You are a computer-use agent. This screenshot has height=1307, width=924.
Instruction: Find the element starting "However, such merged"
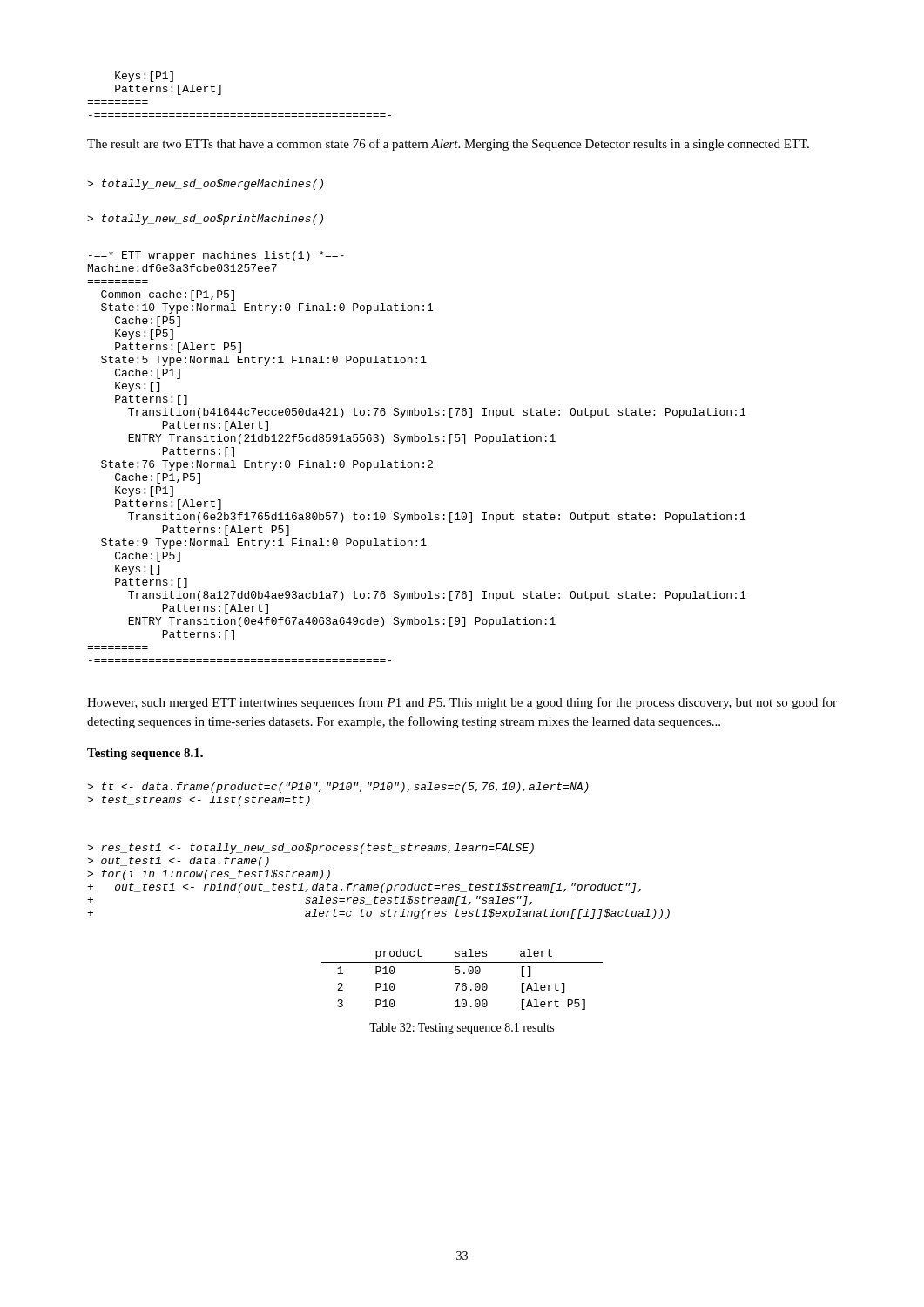(x=462, y=712)
